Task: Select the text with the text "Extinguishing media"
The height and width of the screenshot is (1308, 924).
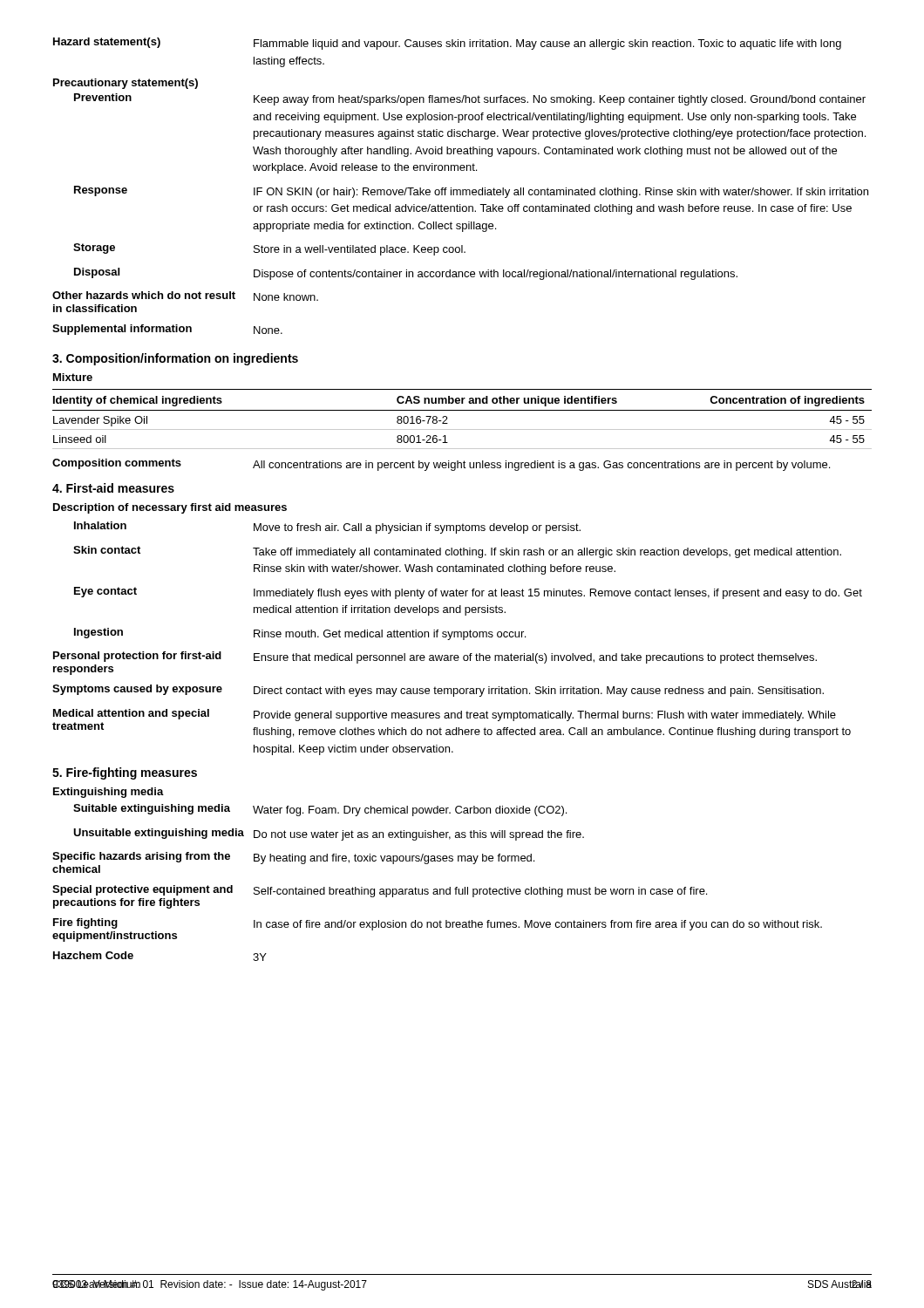Action: coord(108,791)
